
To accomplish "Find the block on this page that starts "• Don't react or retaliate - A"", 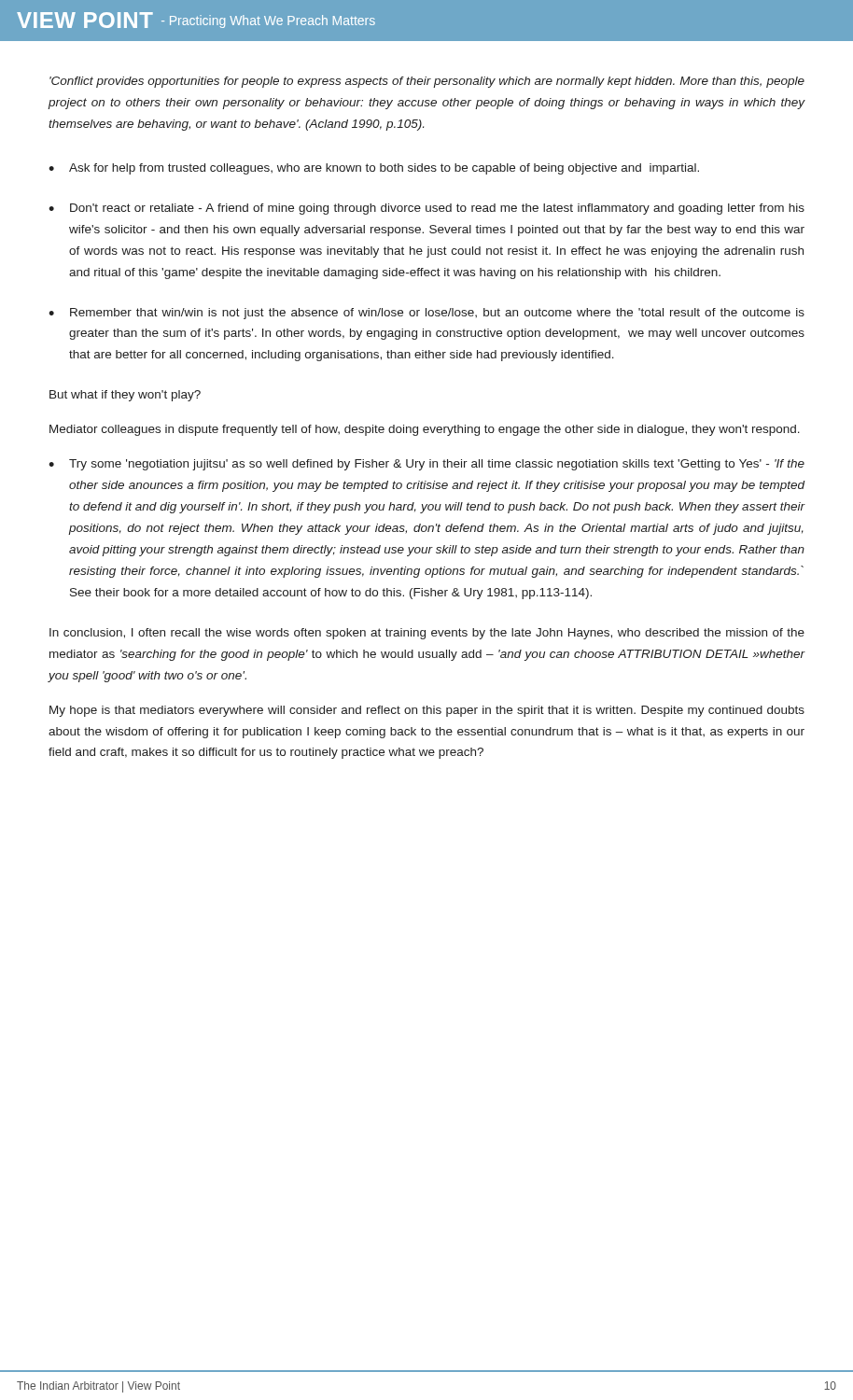I will click(426, 240).
